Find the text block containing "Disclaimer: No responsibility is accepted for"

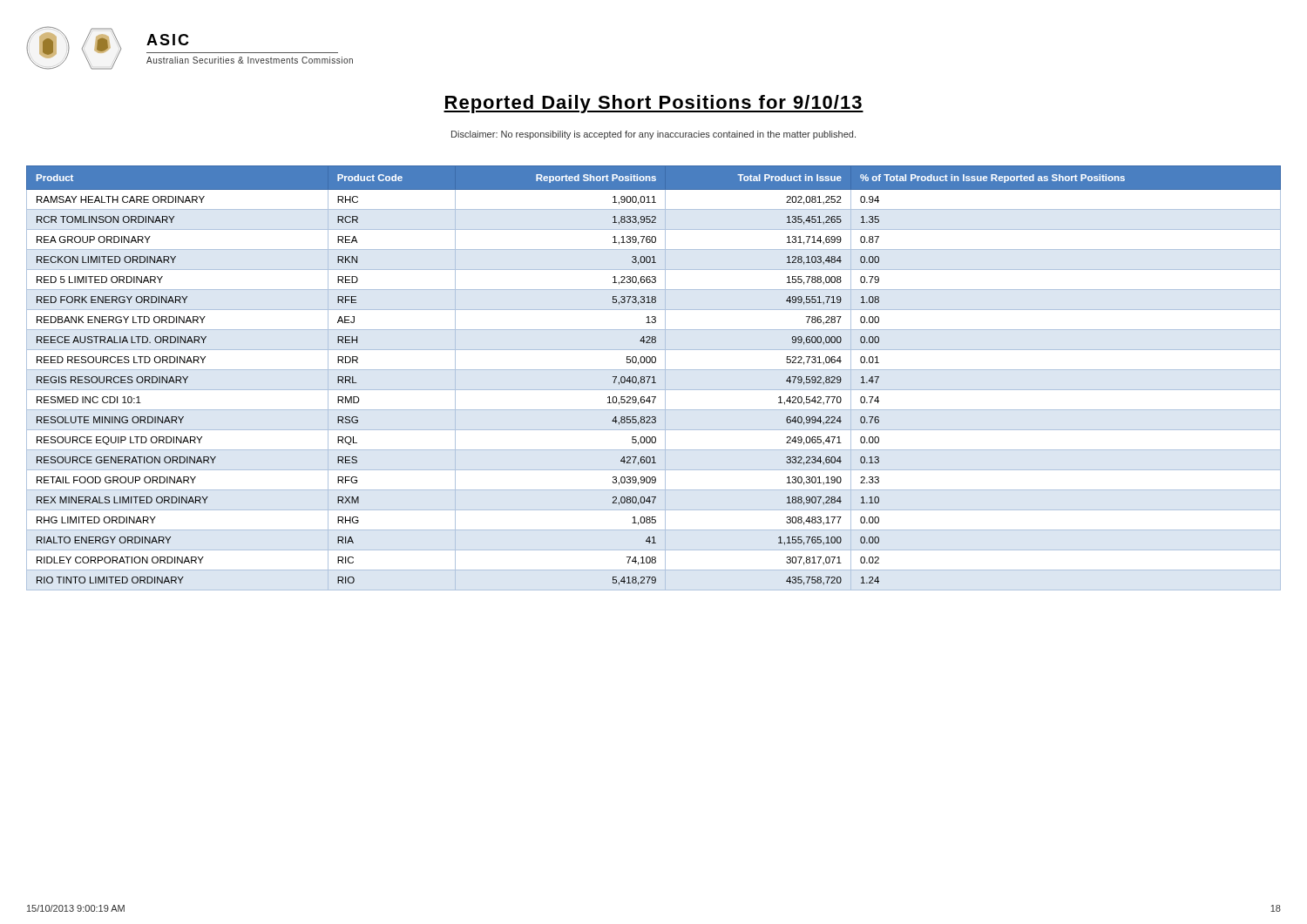(654, 134)
